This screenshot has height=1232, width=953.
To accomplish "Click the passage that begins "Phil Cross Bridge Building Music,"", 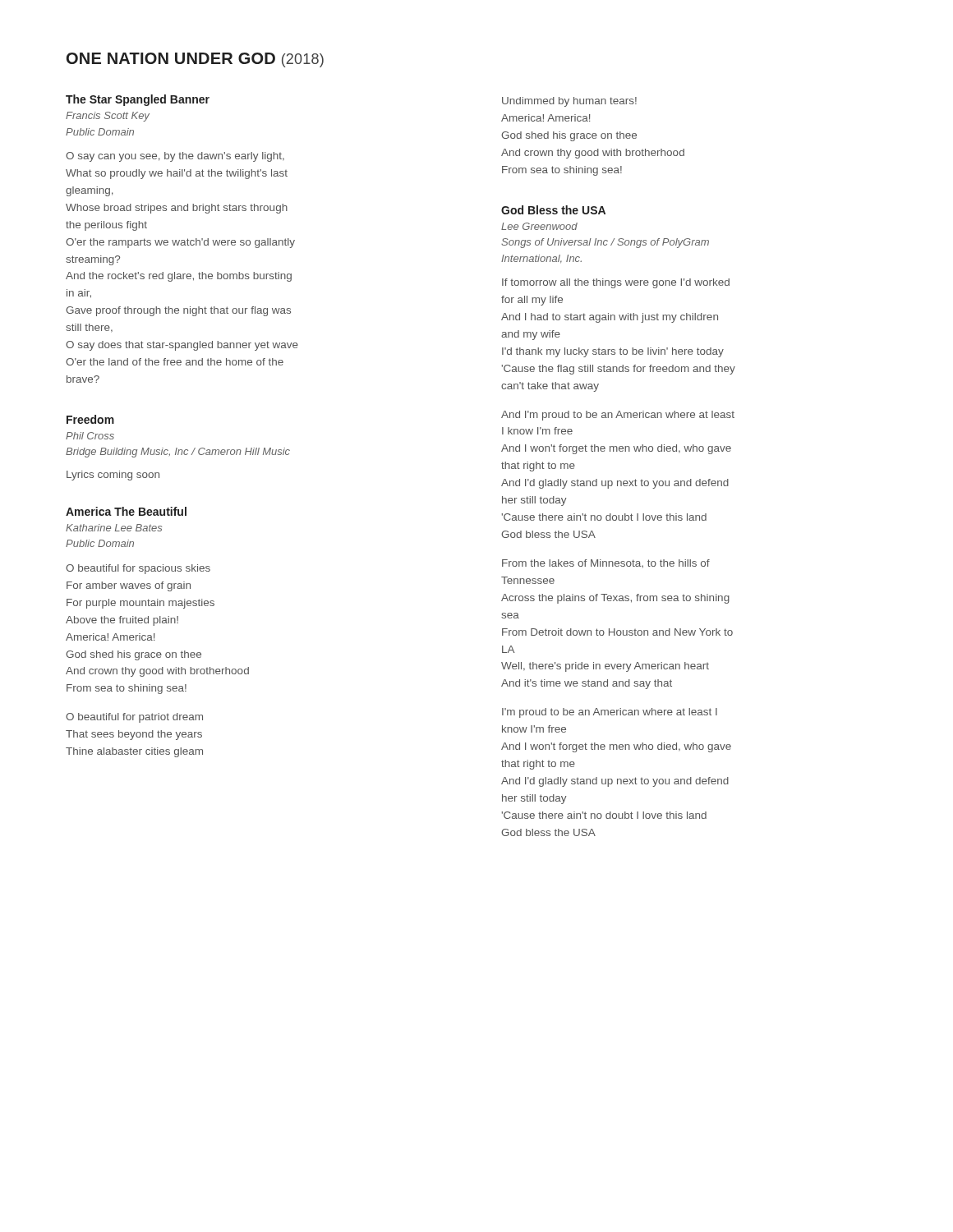I will pos(259,444).
